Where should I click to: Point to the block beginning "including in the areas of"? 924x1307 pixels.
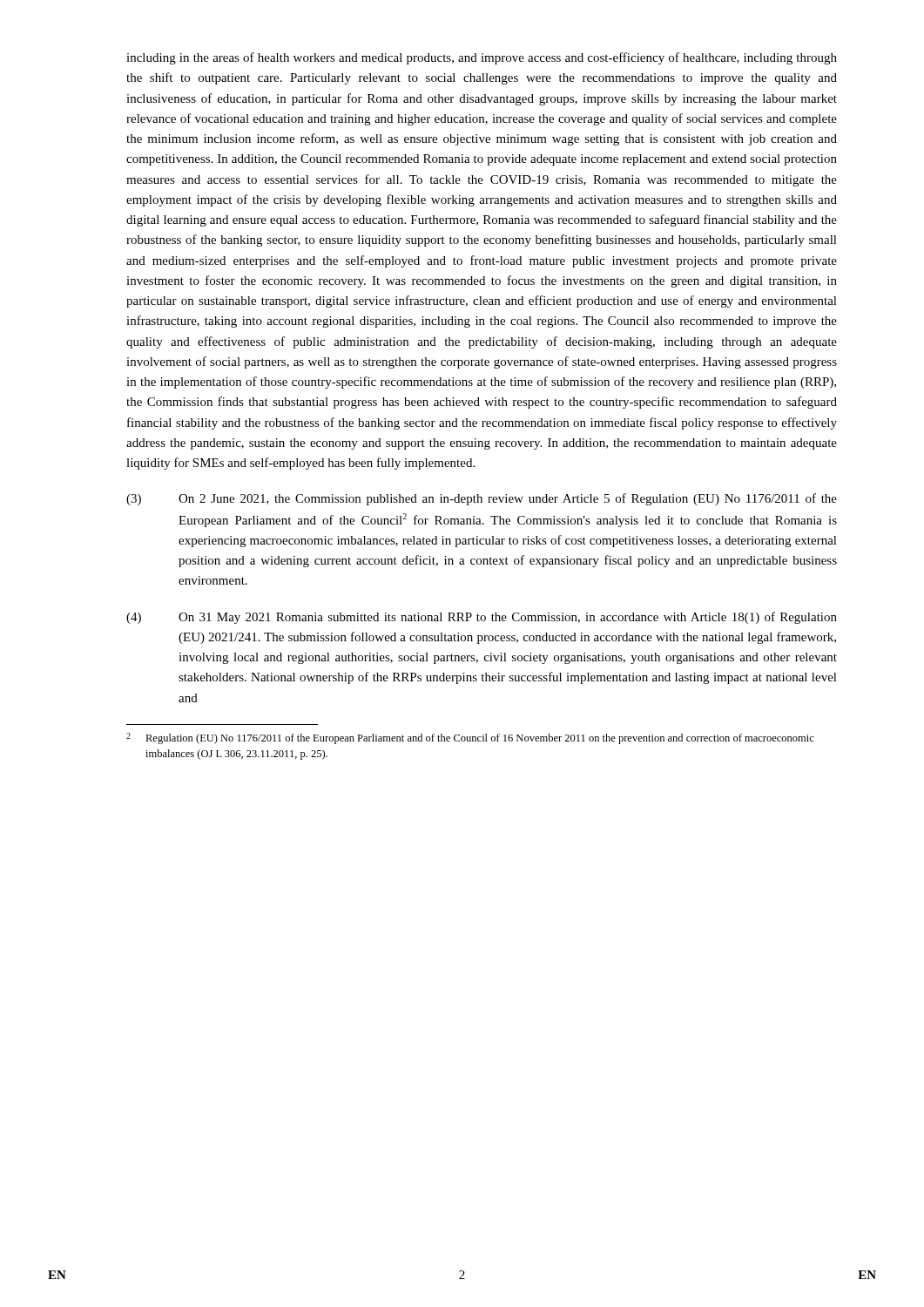[482, 260]
